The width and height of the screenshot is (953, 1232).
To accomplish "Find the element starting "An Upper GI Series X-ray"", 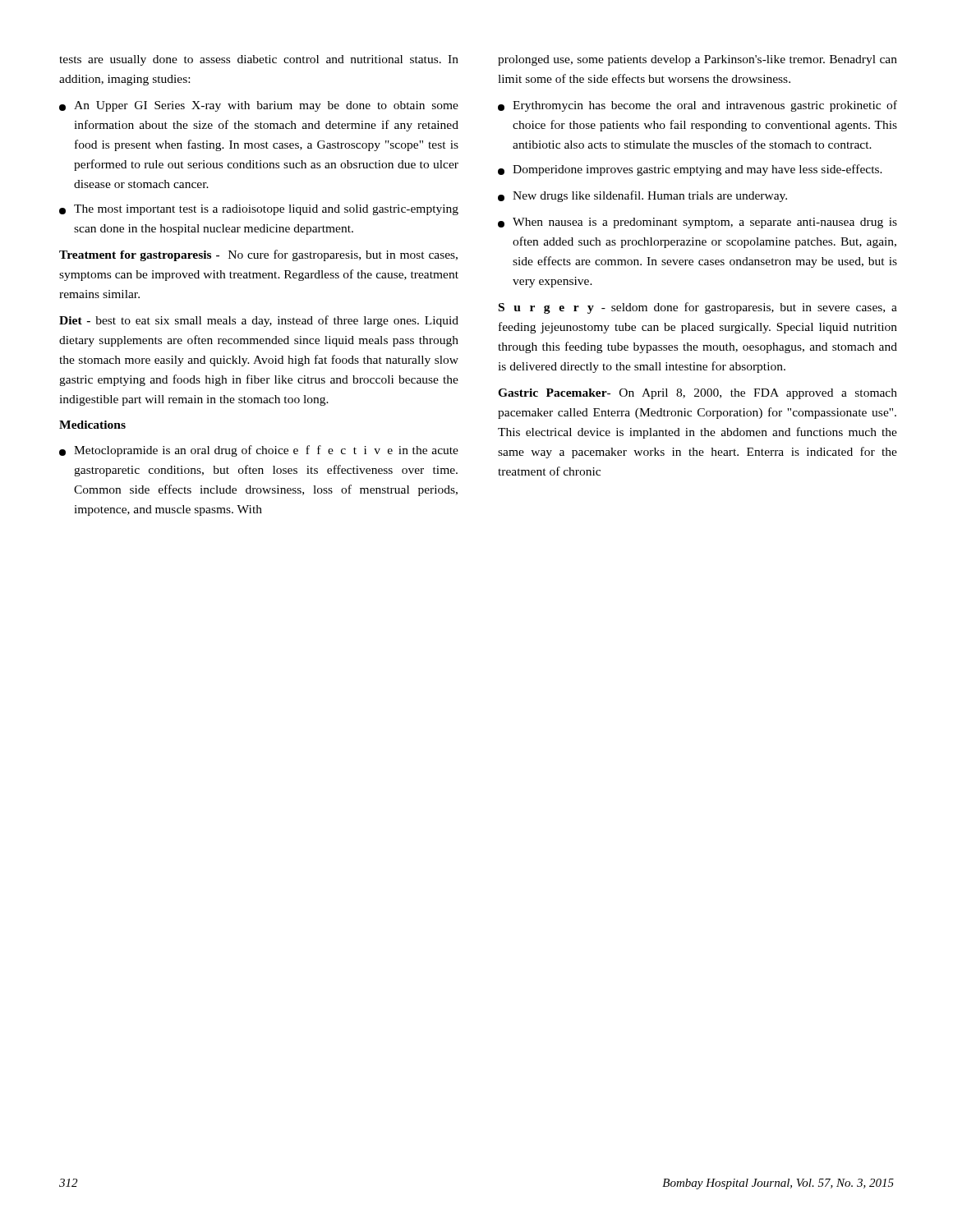I will (x=259, y=144).
